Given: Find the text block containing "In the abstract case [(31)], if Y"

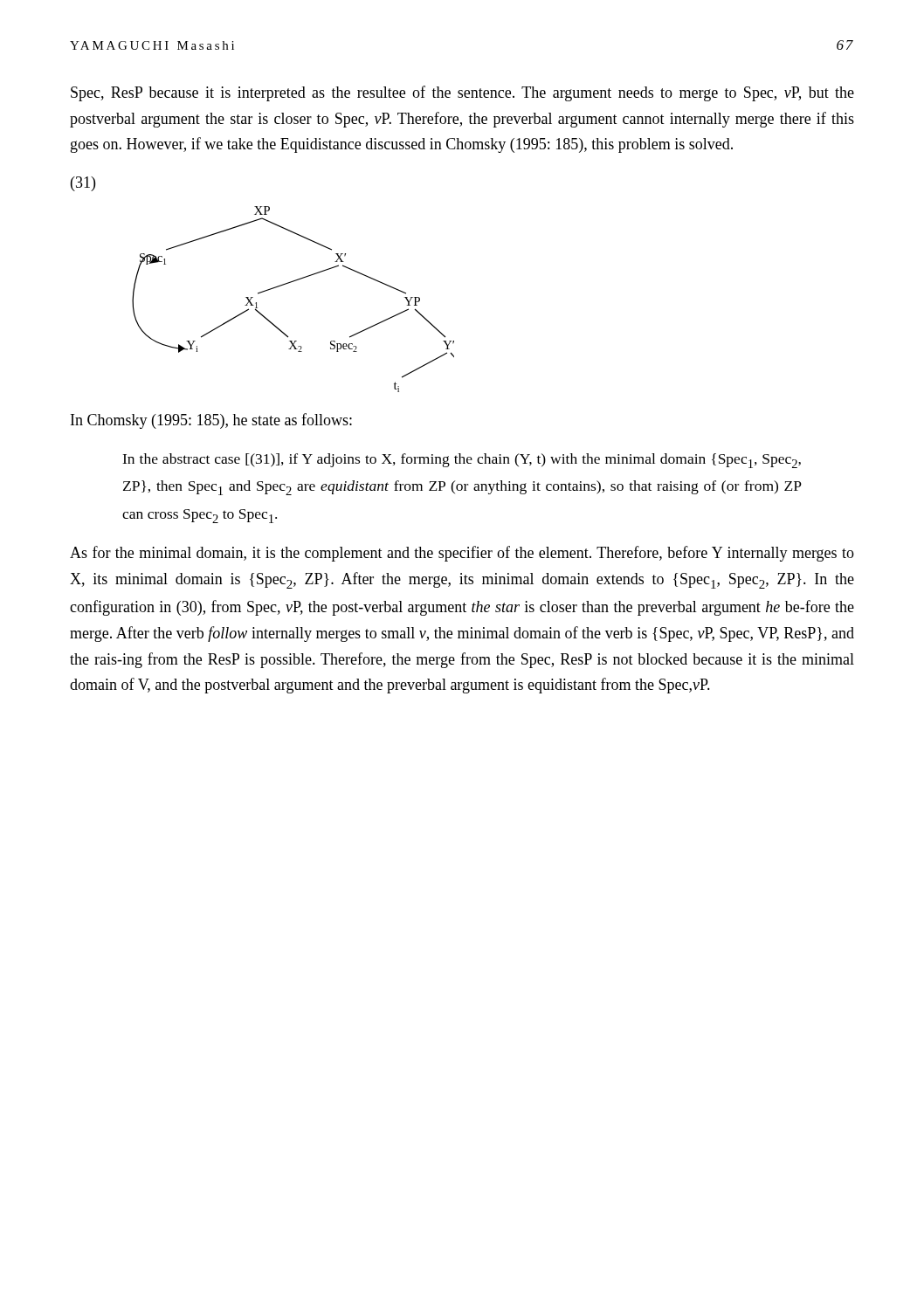Looking at the screenshot, I should point(462,487).
